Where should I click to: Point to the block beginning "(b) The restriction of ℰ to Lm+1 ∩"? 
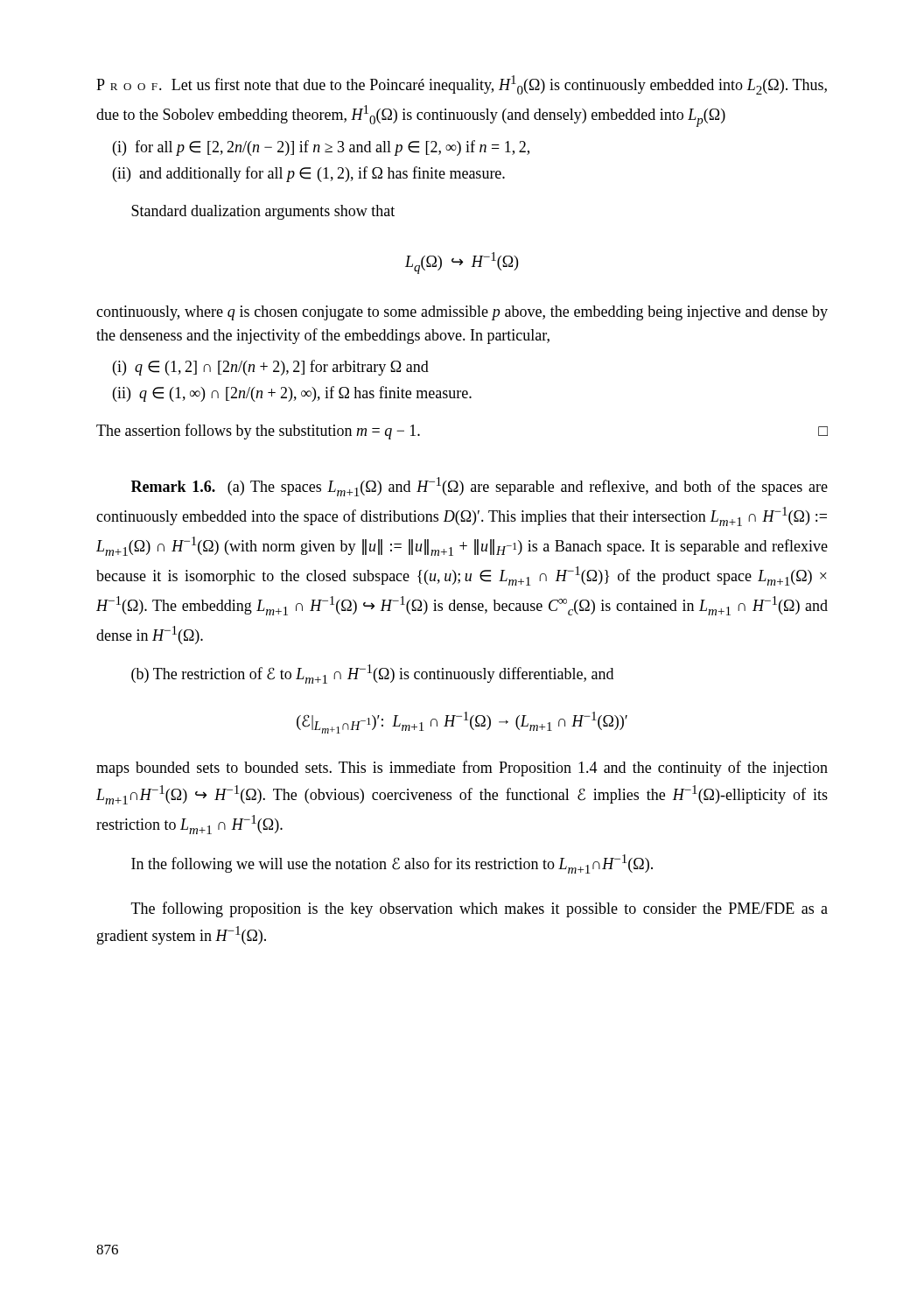click(462, 674)
